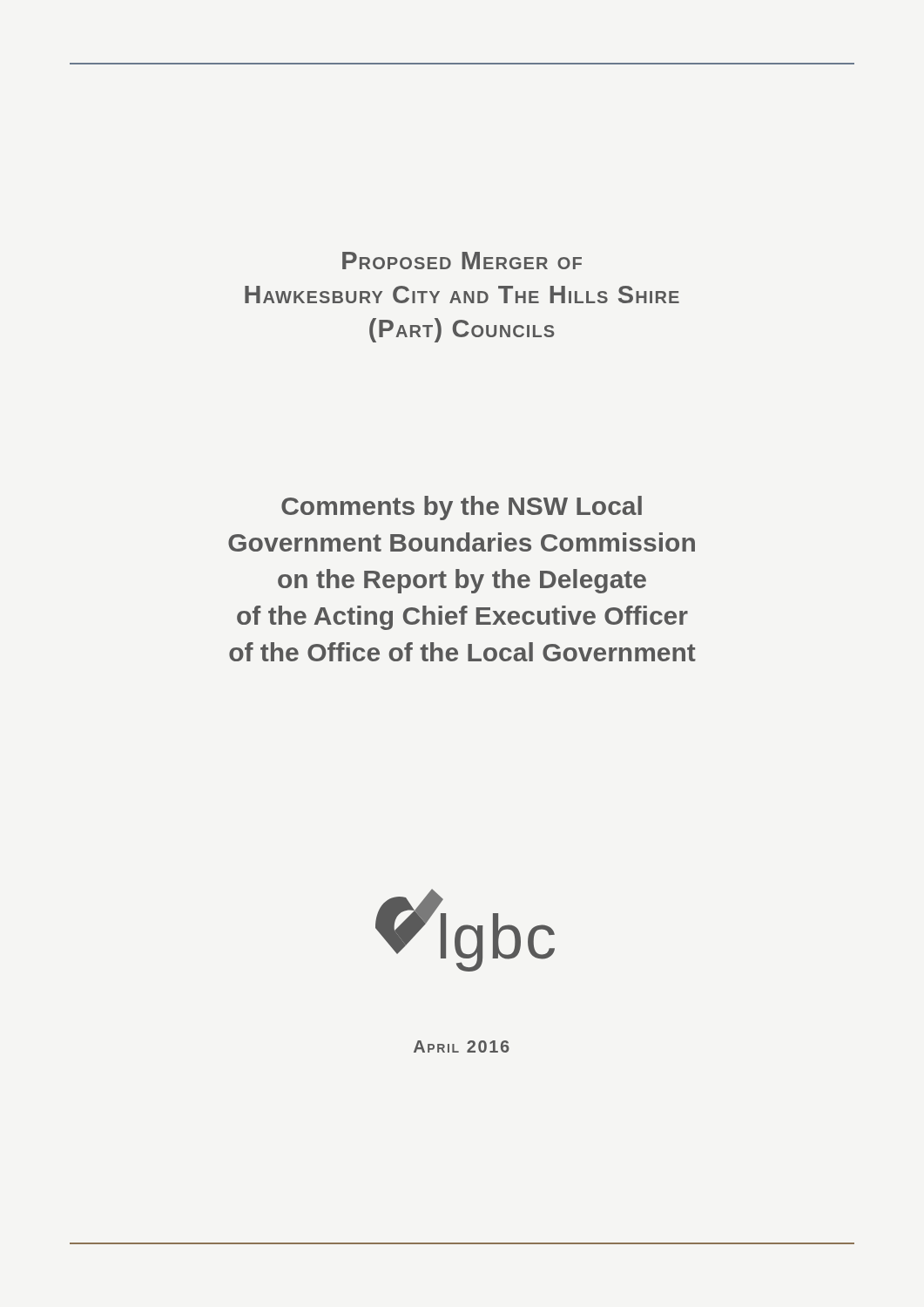Select the logo
This screenshot has height=1307, width=924.
coord(462,934)
